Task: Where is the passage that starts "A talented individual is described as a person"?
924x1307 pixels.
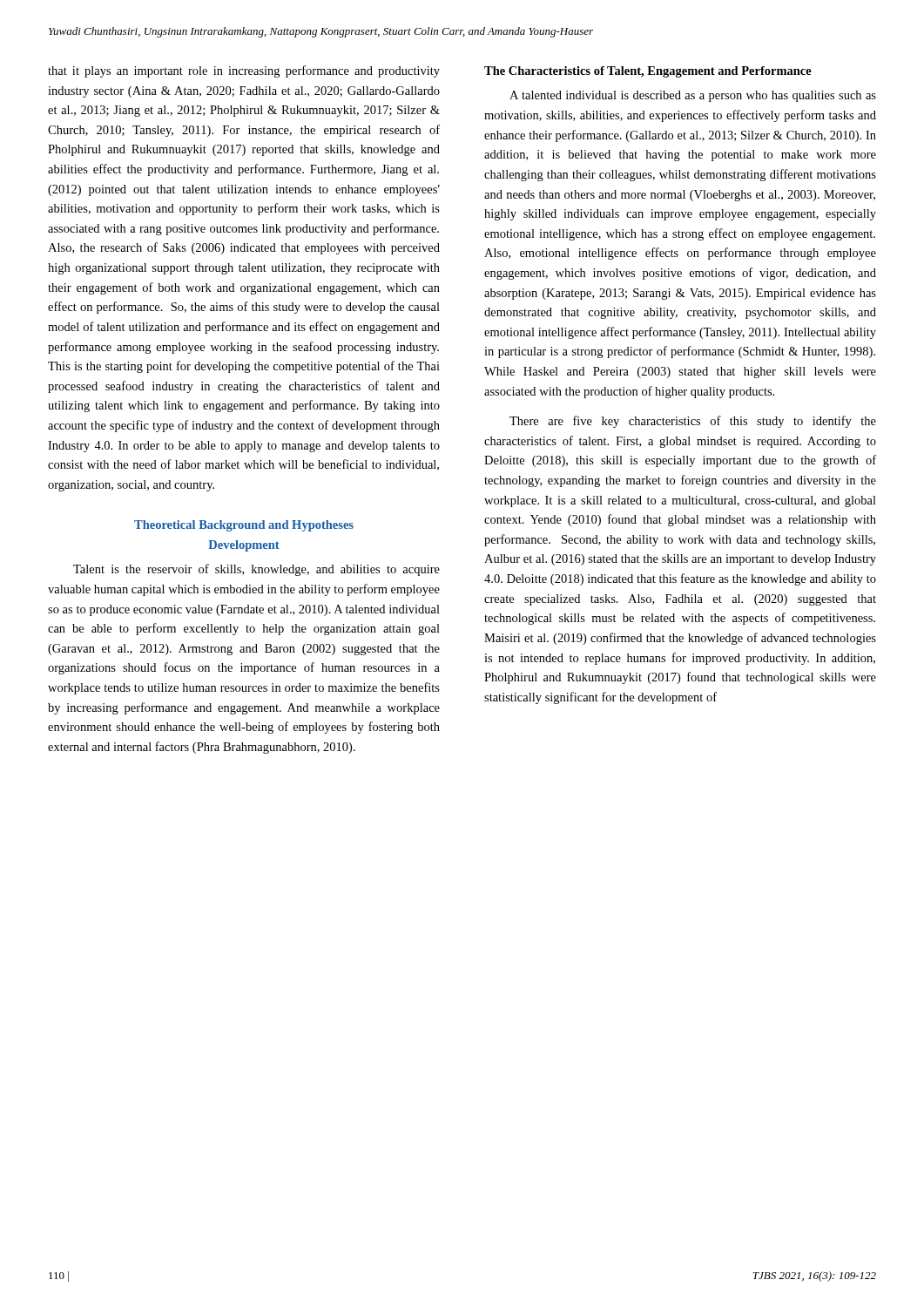Action: 680,396
